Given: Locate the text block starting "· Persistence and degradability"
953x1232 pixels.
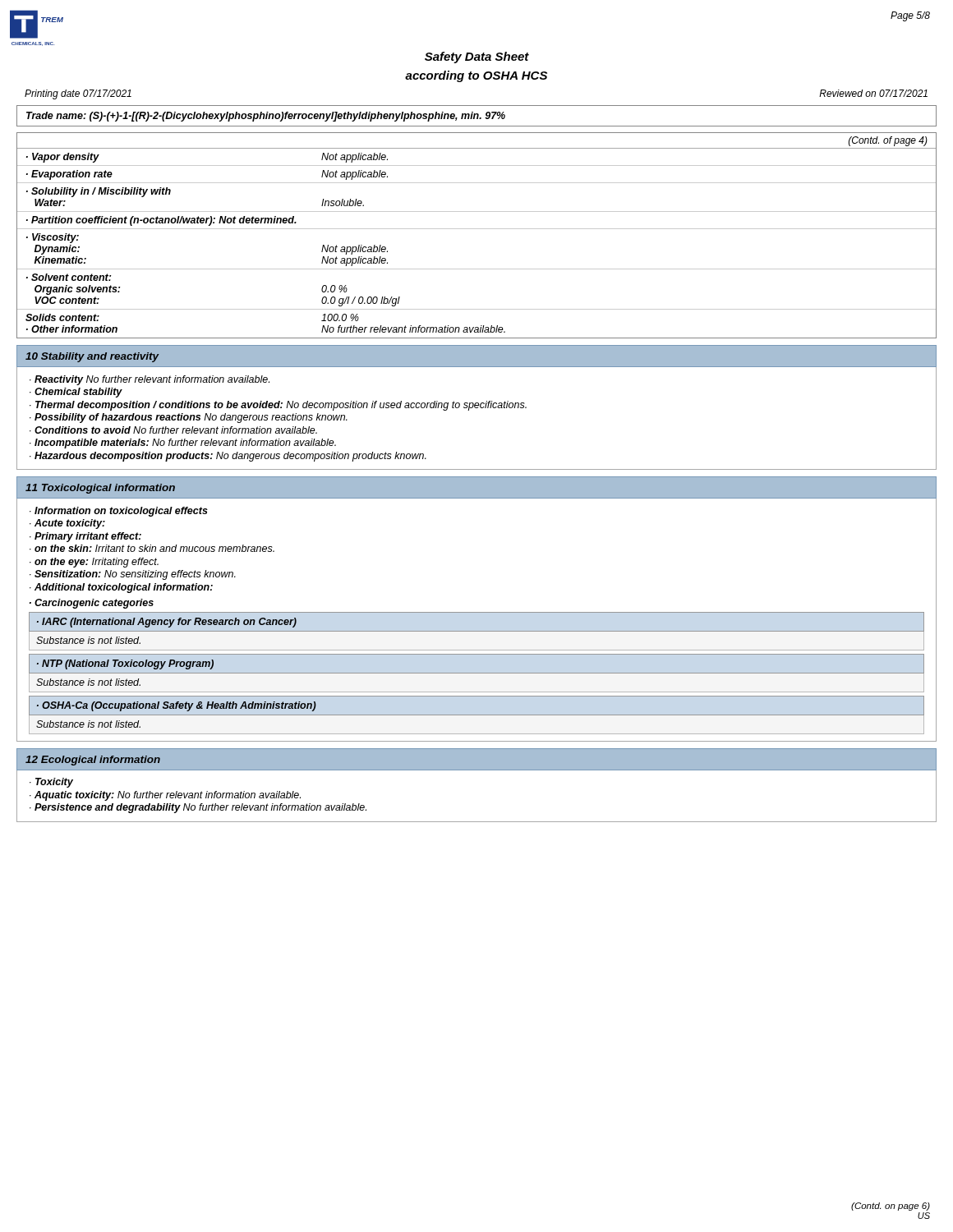Looking at the screenshot, I should pos(198,807).
